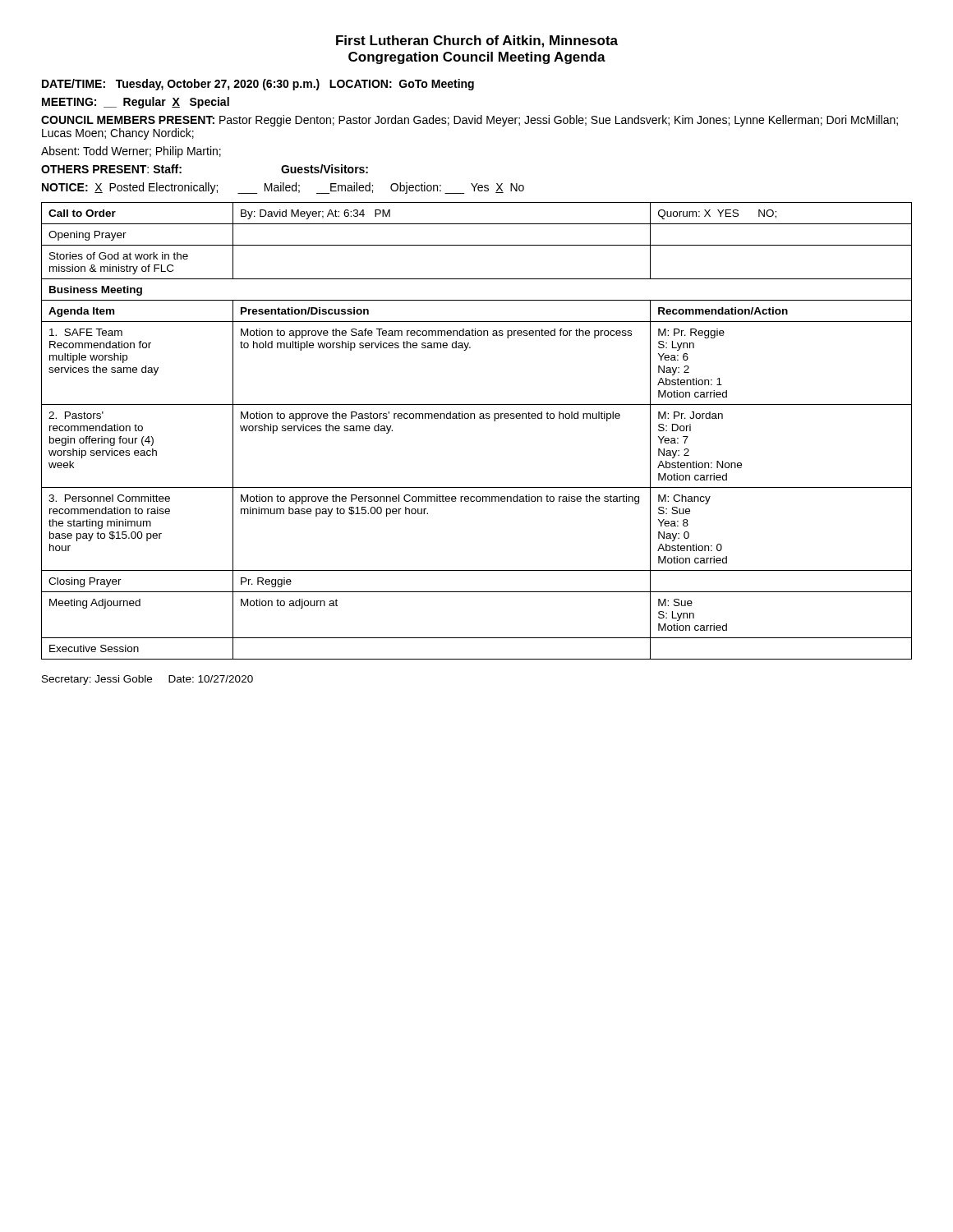The height and width of the screenshot is (1232, 953).
Task: Select the text block starting "COUNCIL MEMBERS PRESENT:"
Action: click(x=470, y=126)
